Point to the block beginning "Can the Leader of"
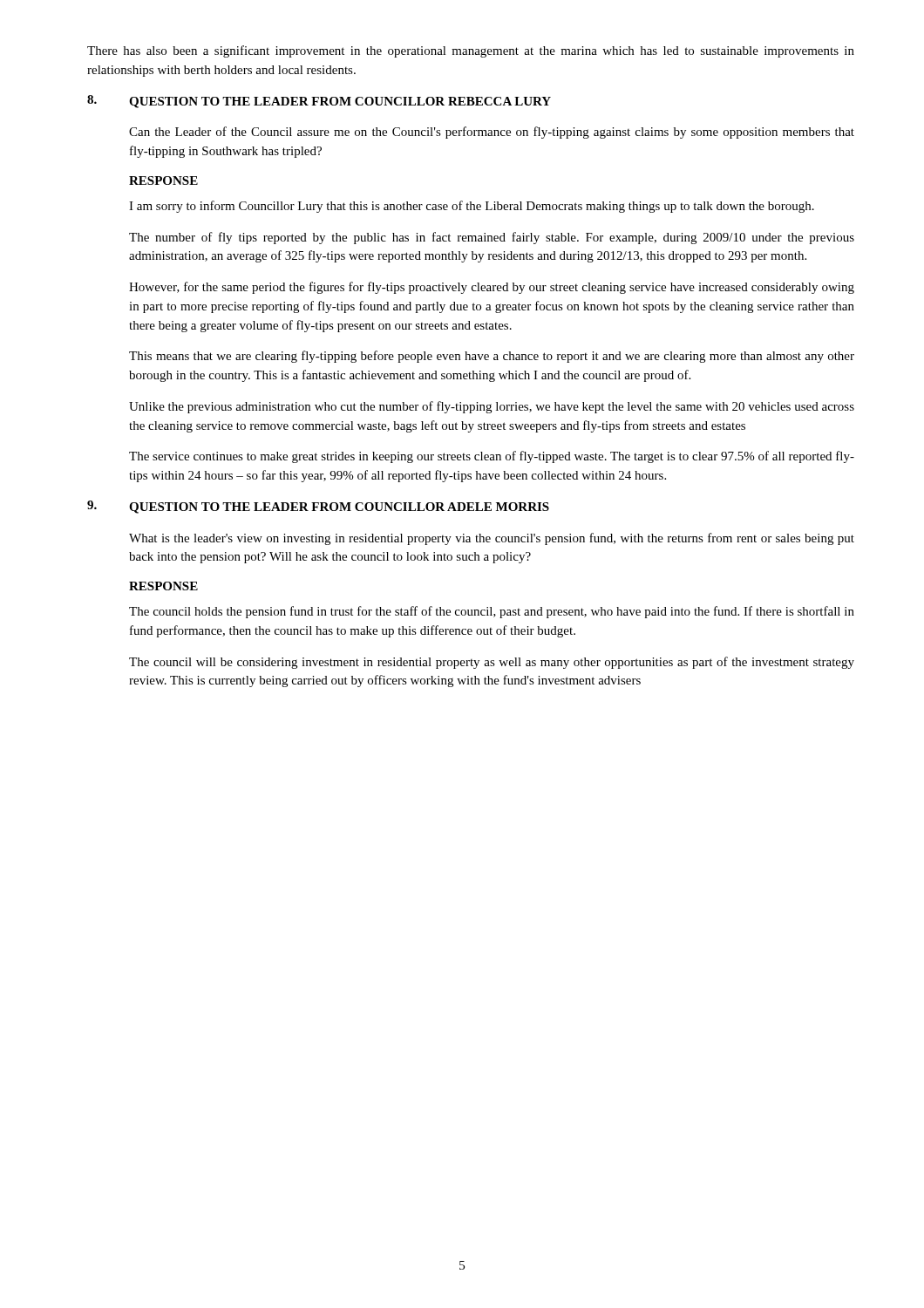This screenshot has height=1308, width=924. [x=492, y=141]
